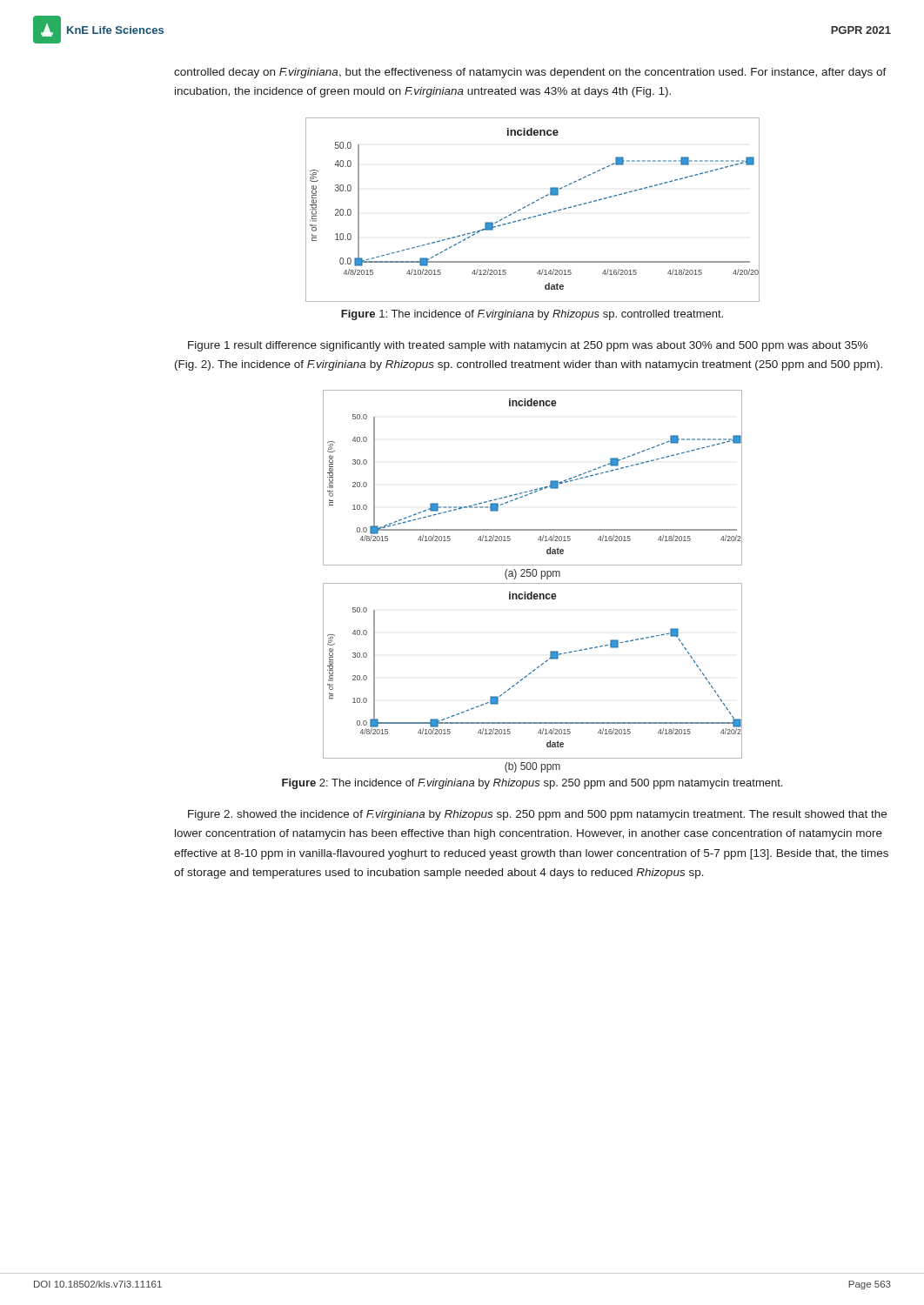Locate the block of text that opens with "Figure 2. showed the"

531,843
